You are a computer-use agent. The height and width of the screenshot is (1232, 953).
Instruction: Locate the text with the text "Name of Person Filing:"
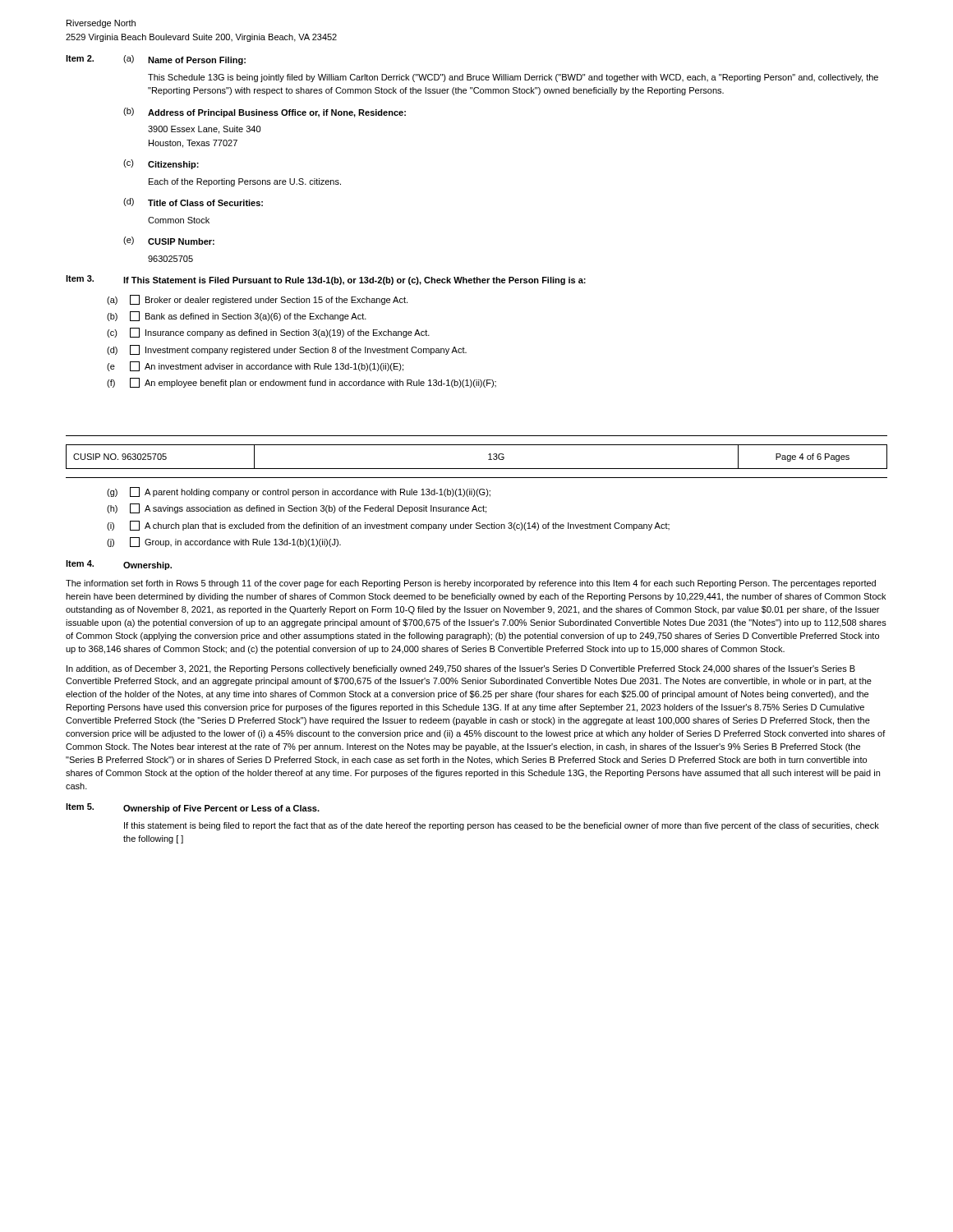click(197, 60)
